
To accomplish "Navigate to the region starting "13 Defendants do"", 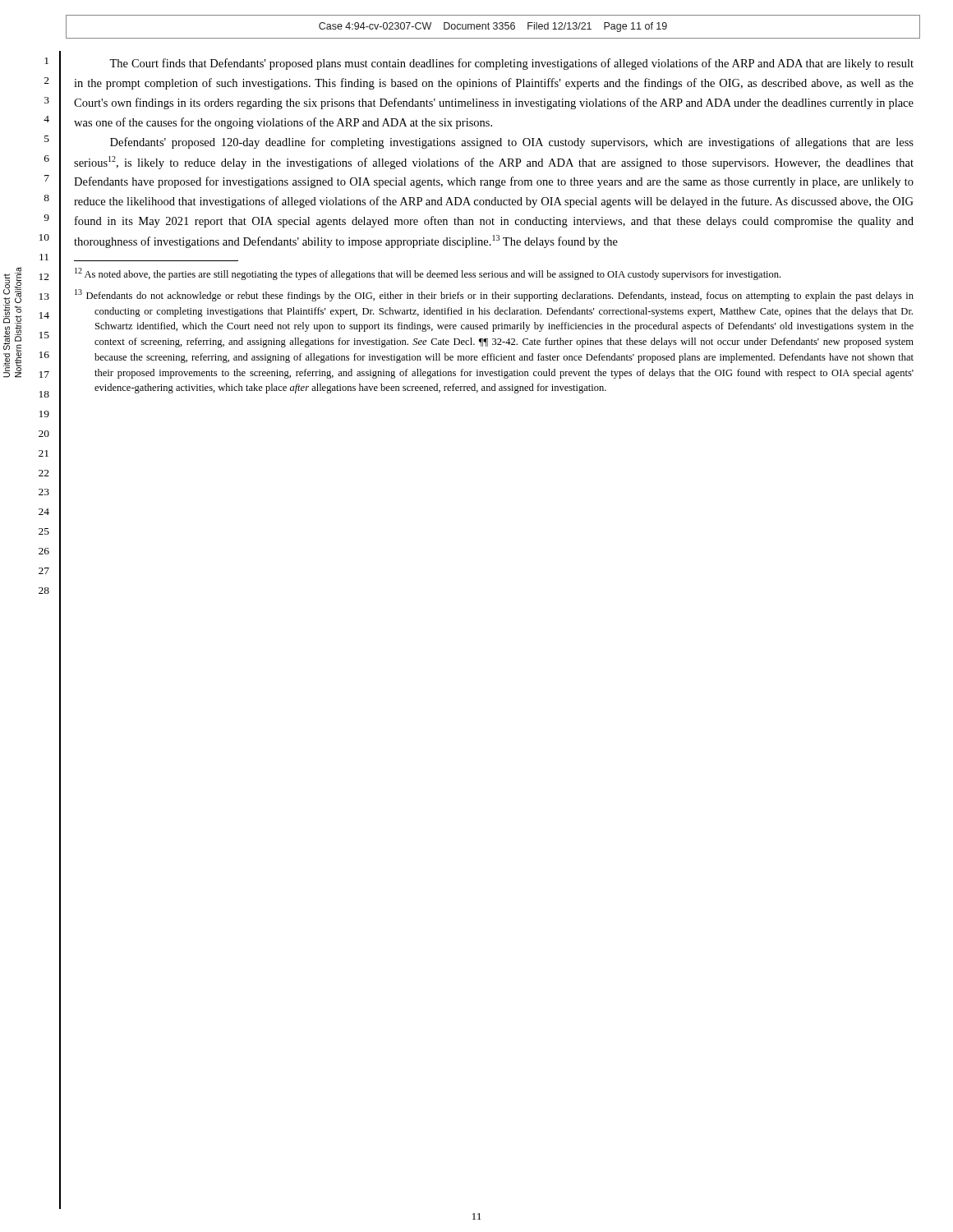I will click(x=494, y=341).
